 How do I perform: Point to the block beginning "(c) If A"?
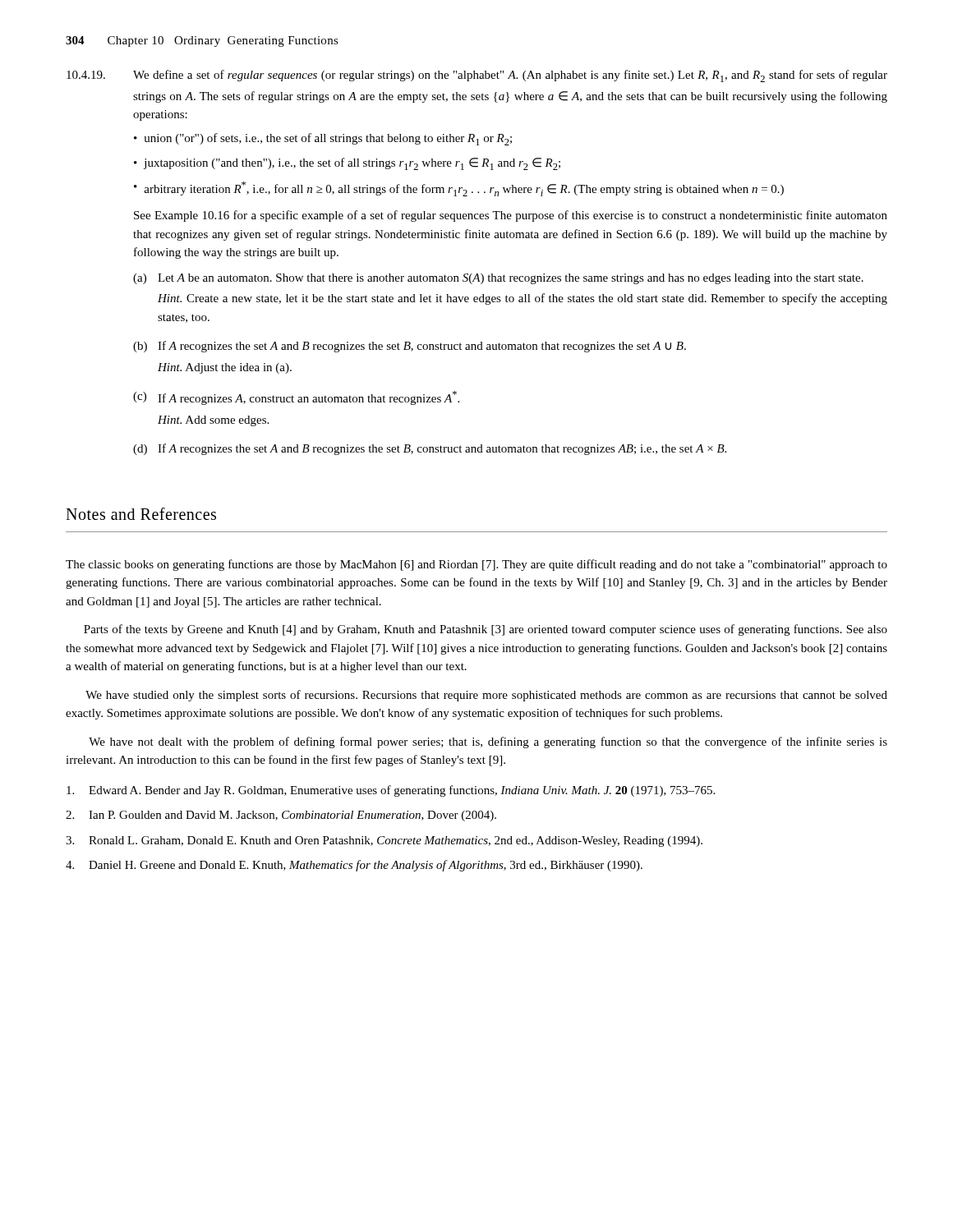(x=296, y=398)
